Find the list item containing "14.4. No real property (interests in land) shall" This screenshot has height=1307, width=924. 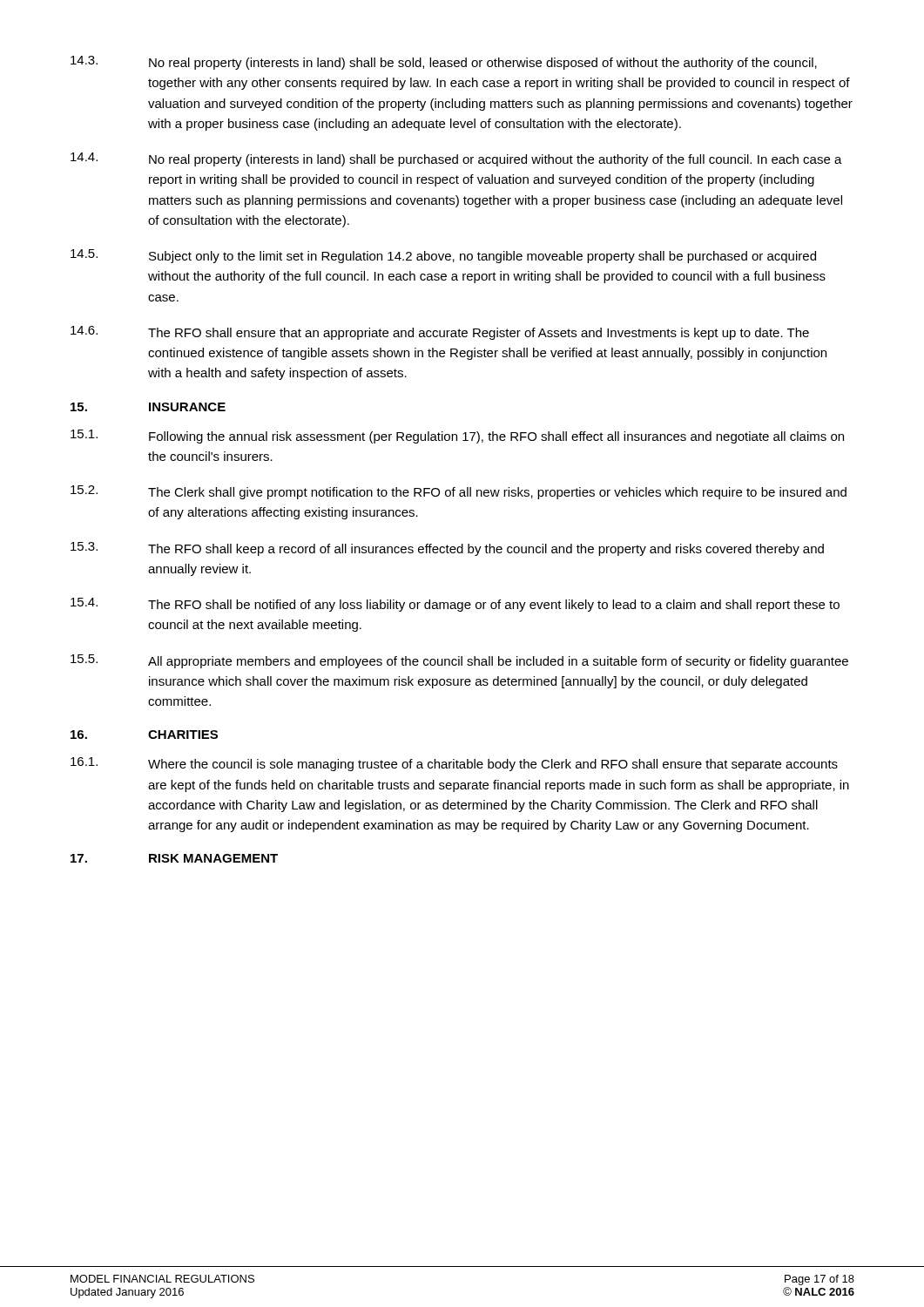pyautogui.click(x=462, y=190)
